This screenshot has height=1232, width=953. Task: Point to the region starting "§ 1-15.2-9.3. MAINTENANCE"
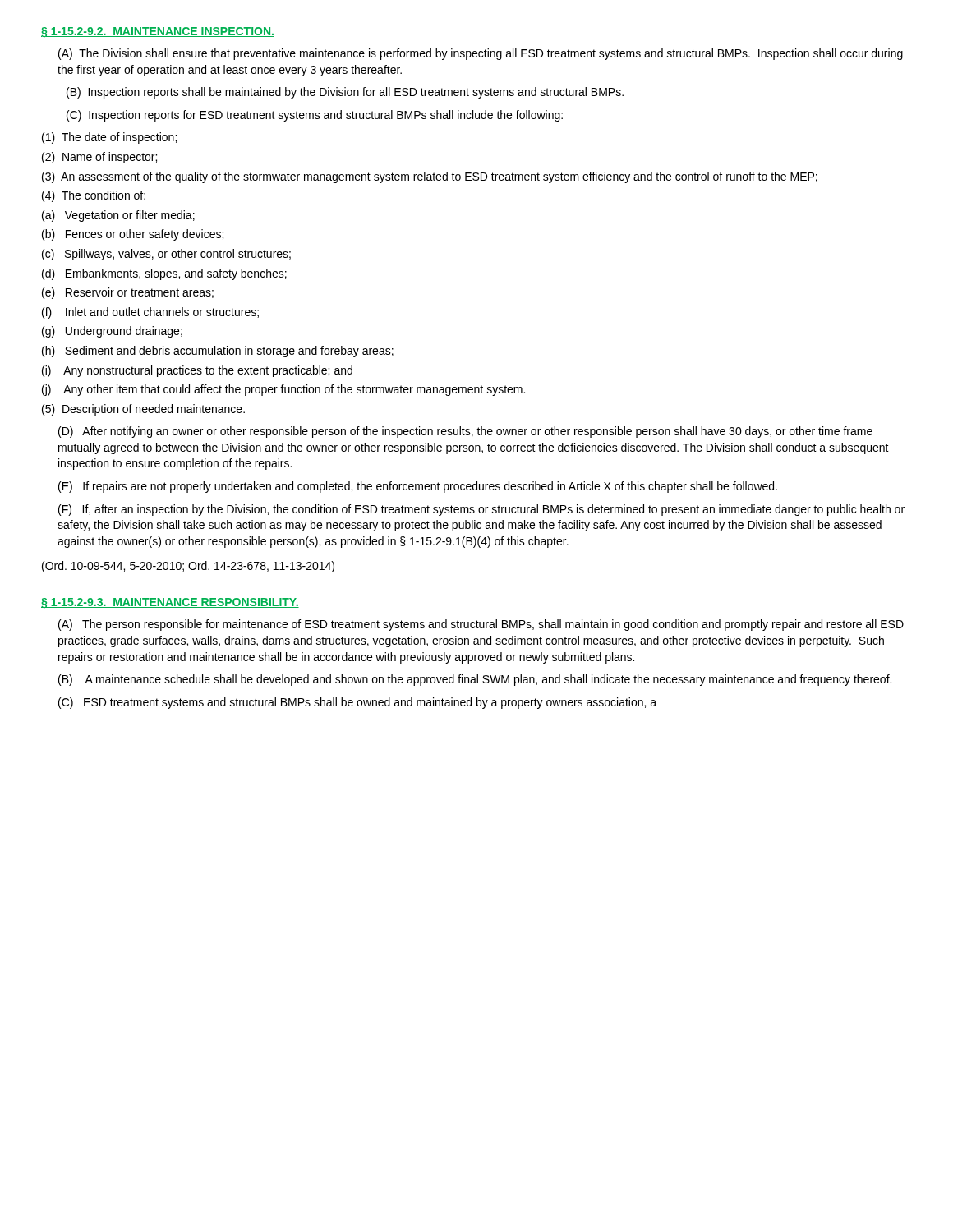pos(170,602)
